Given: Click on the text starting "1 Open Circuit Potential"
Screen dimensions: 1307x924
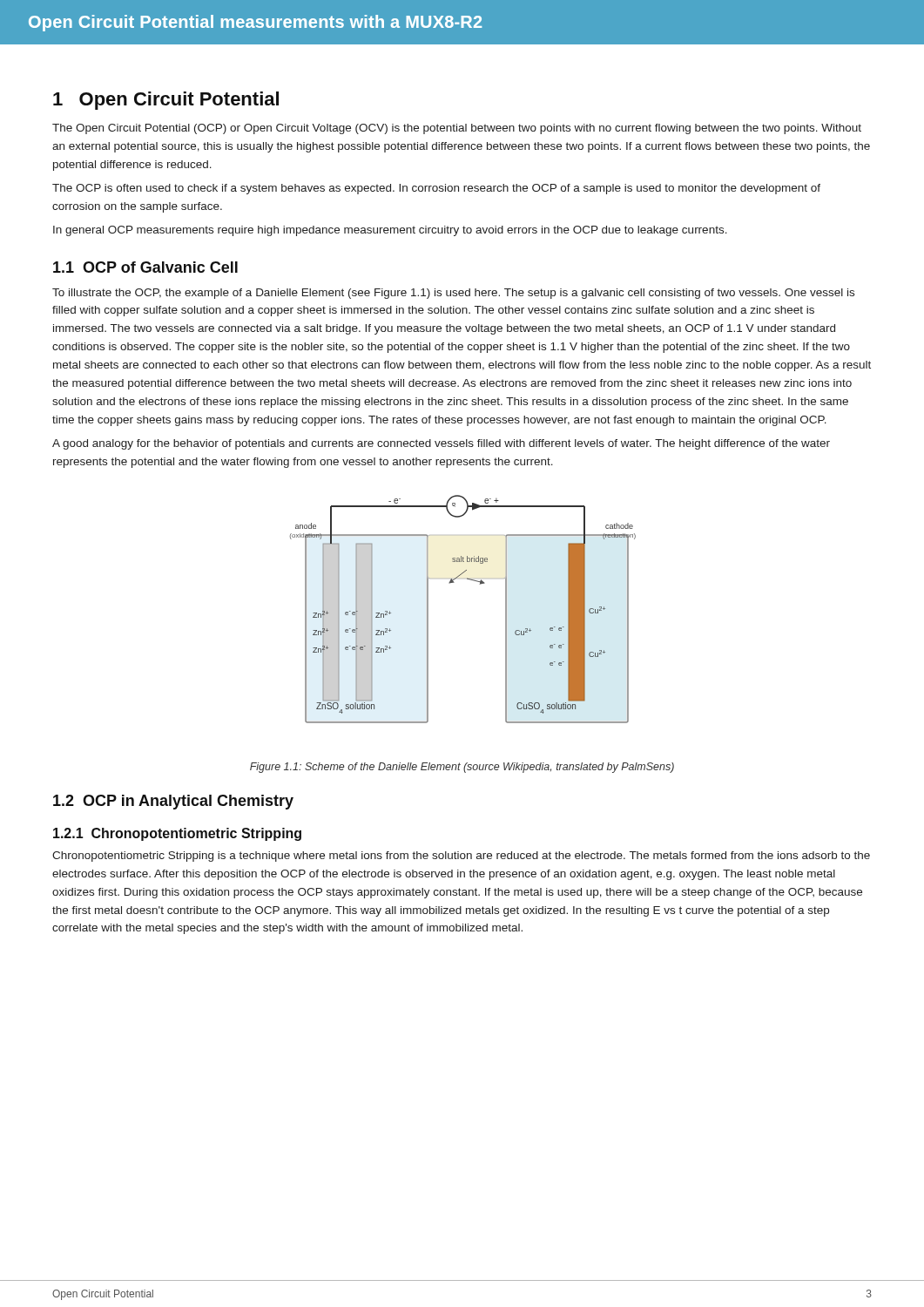Looking at the screenshot, I should 166,101.
